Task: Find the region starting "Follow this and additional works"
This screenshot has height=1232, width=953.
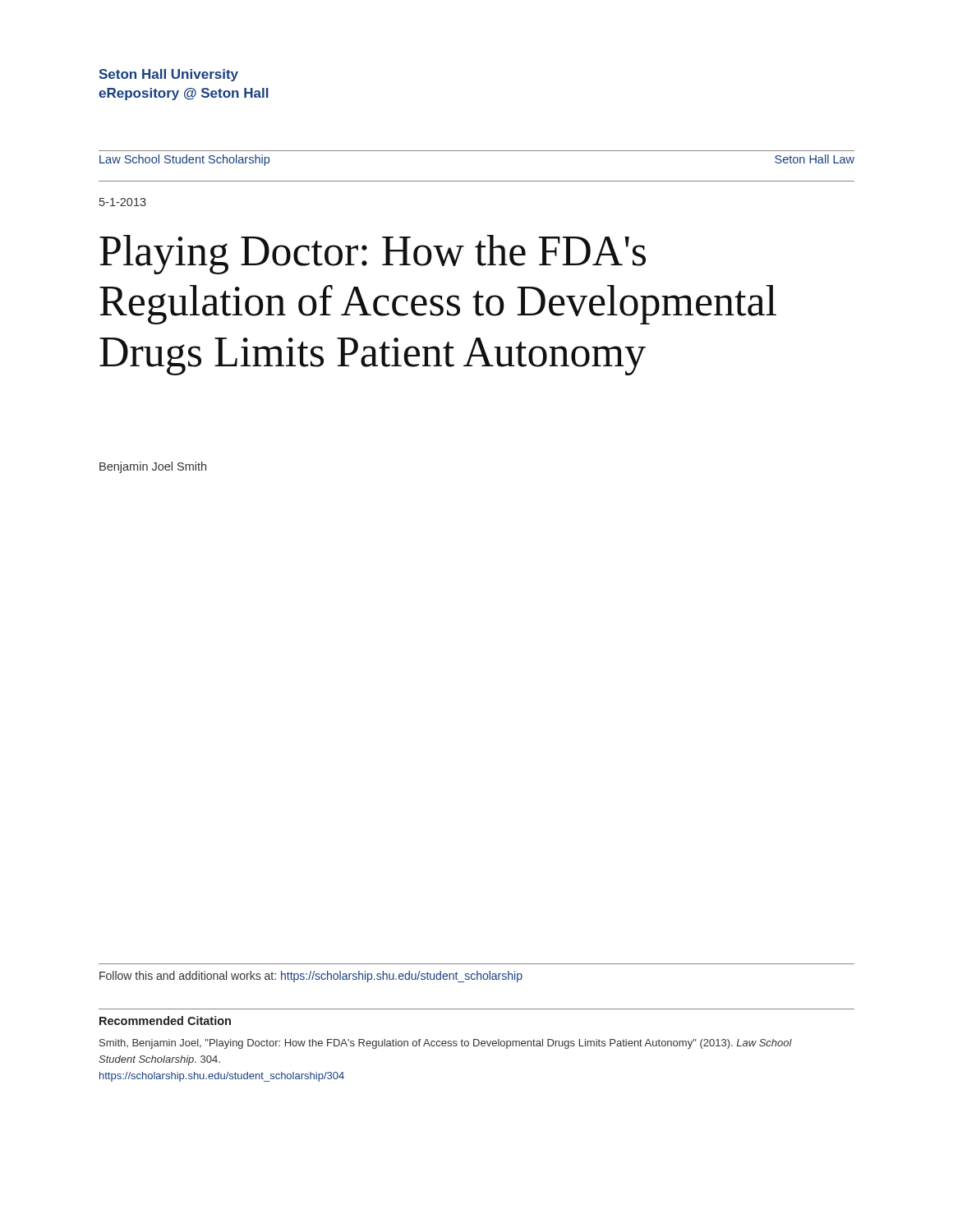Action: click(310, 976)
